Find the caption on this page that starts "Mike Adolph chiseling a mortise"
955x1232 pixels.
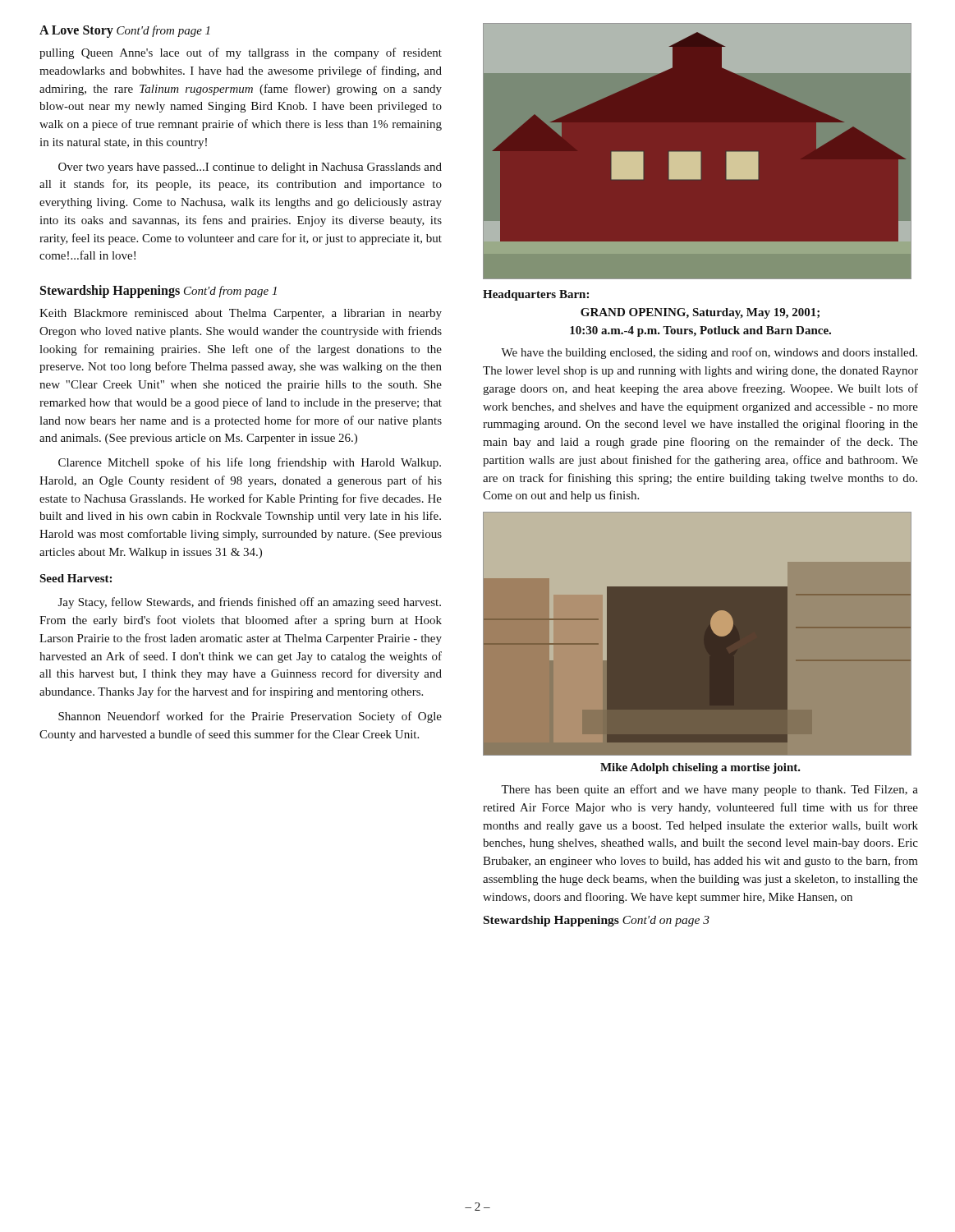(700, 767)
